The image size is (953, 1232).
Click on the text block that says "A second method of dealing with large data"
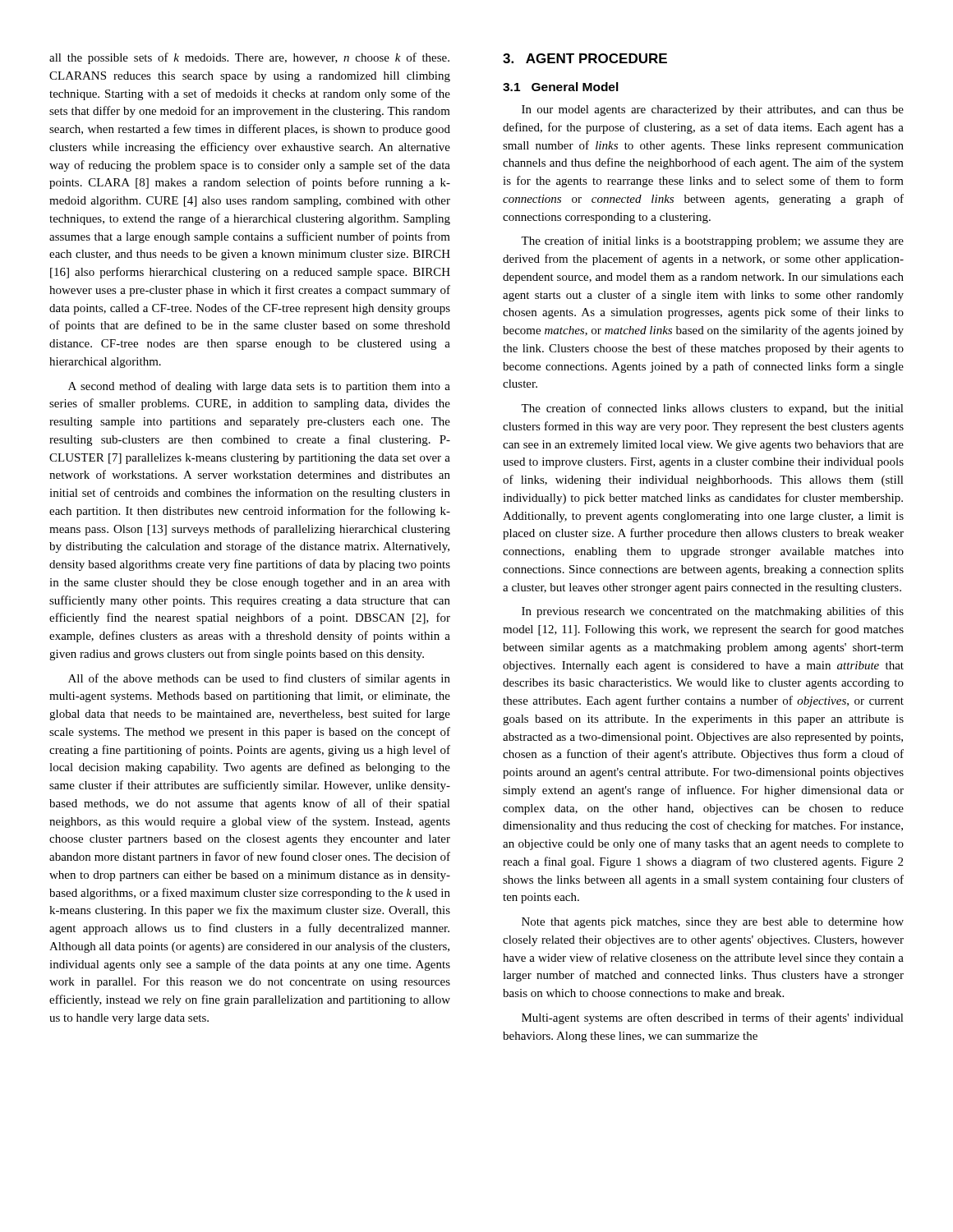[250, 520]
